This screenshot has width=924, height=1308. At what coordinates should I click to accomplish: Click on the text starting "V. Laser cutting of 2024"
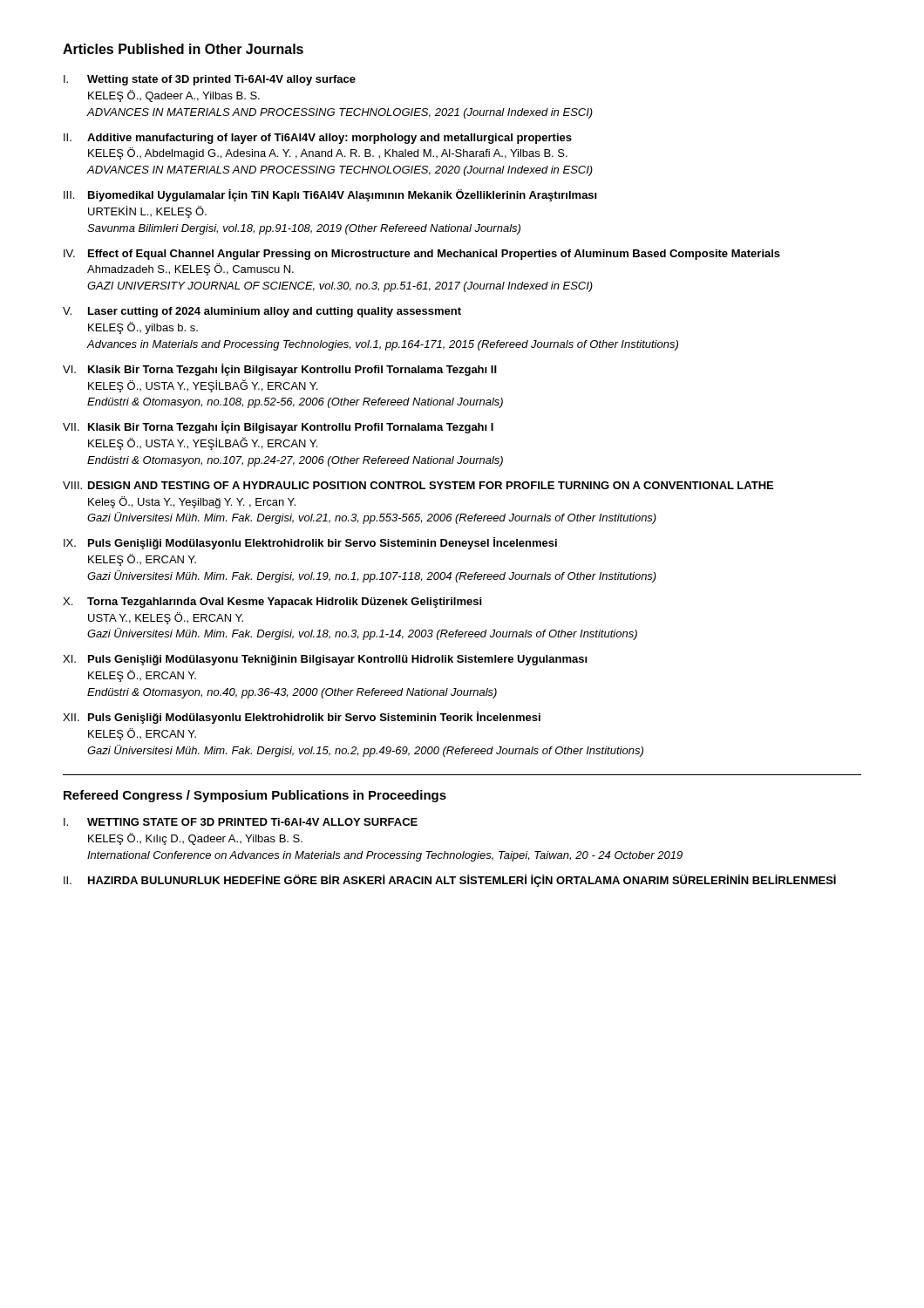pyautogui.click(x=262, y=312)
